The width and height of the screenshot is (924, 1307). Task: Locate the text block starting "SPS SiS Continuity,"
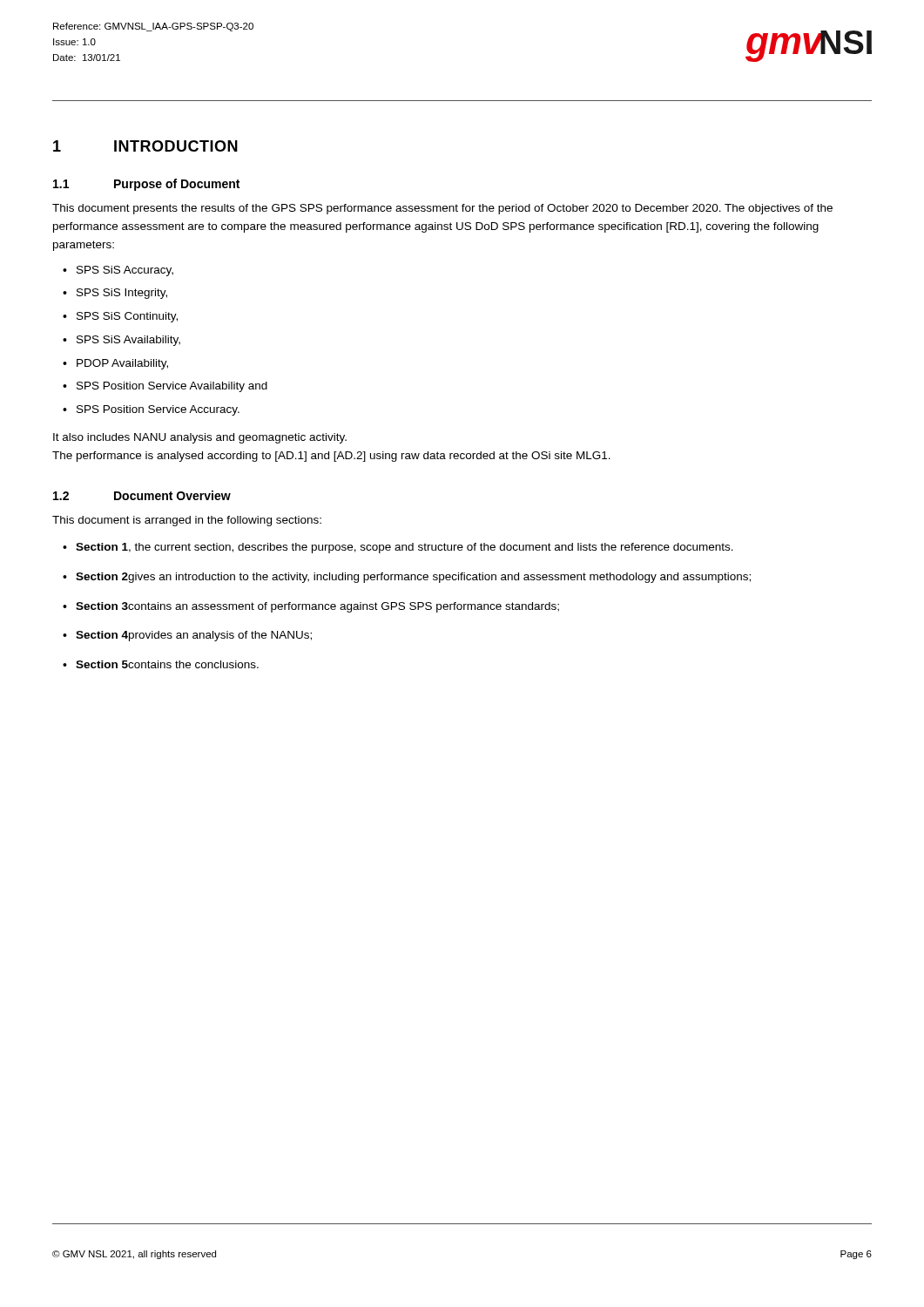click(x=127, y=316)
